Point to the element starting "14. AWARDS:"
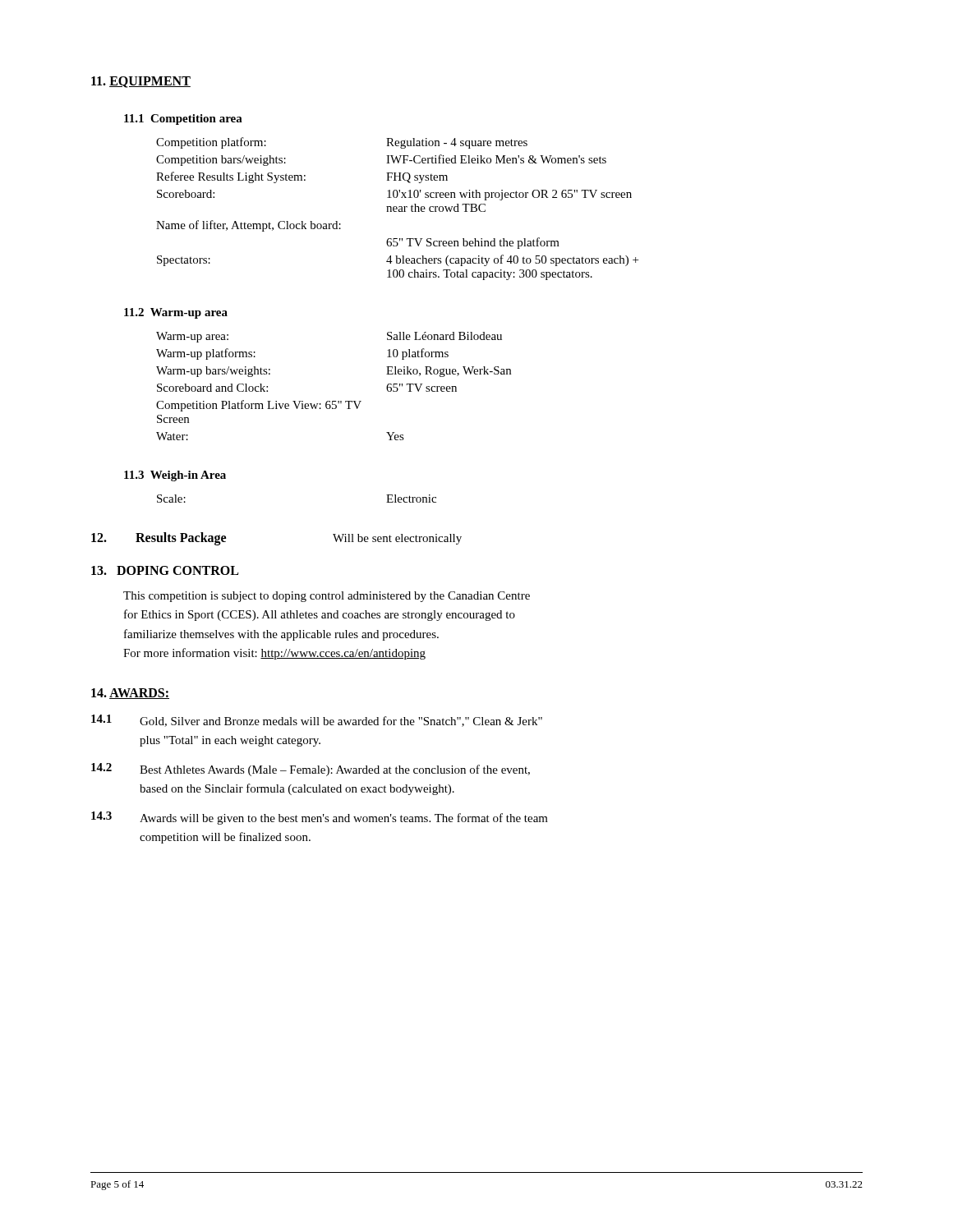The image size is (953, 1232). pos(130,693)
